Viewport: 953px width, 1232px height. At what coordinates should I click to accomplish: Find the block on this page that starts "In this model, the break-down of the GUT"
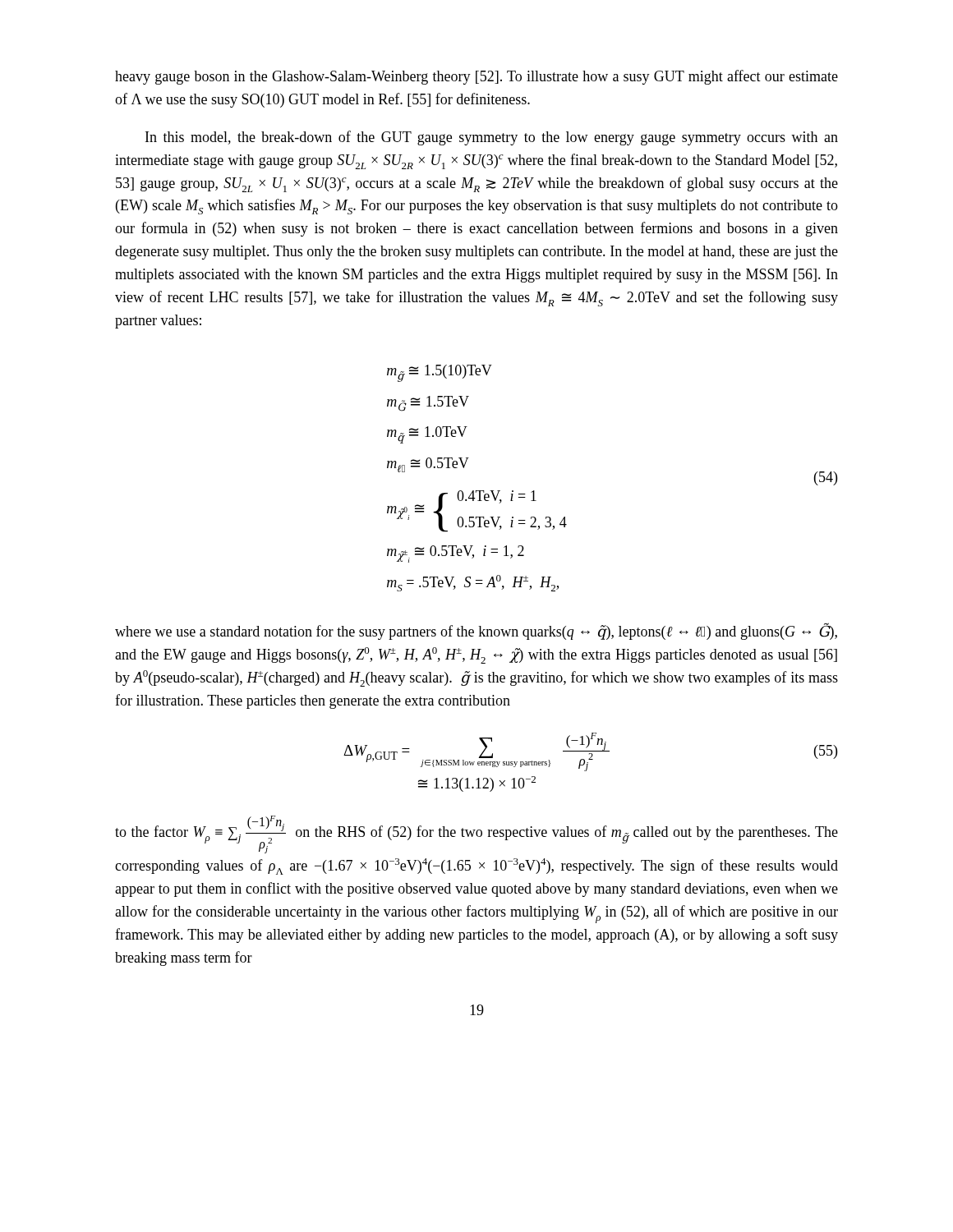click(x=476, y=229)
